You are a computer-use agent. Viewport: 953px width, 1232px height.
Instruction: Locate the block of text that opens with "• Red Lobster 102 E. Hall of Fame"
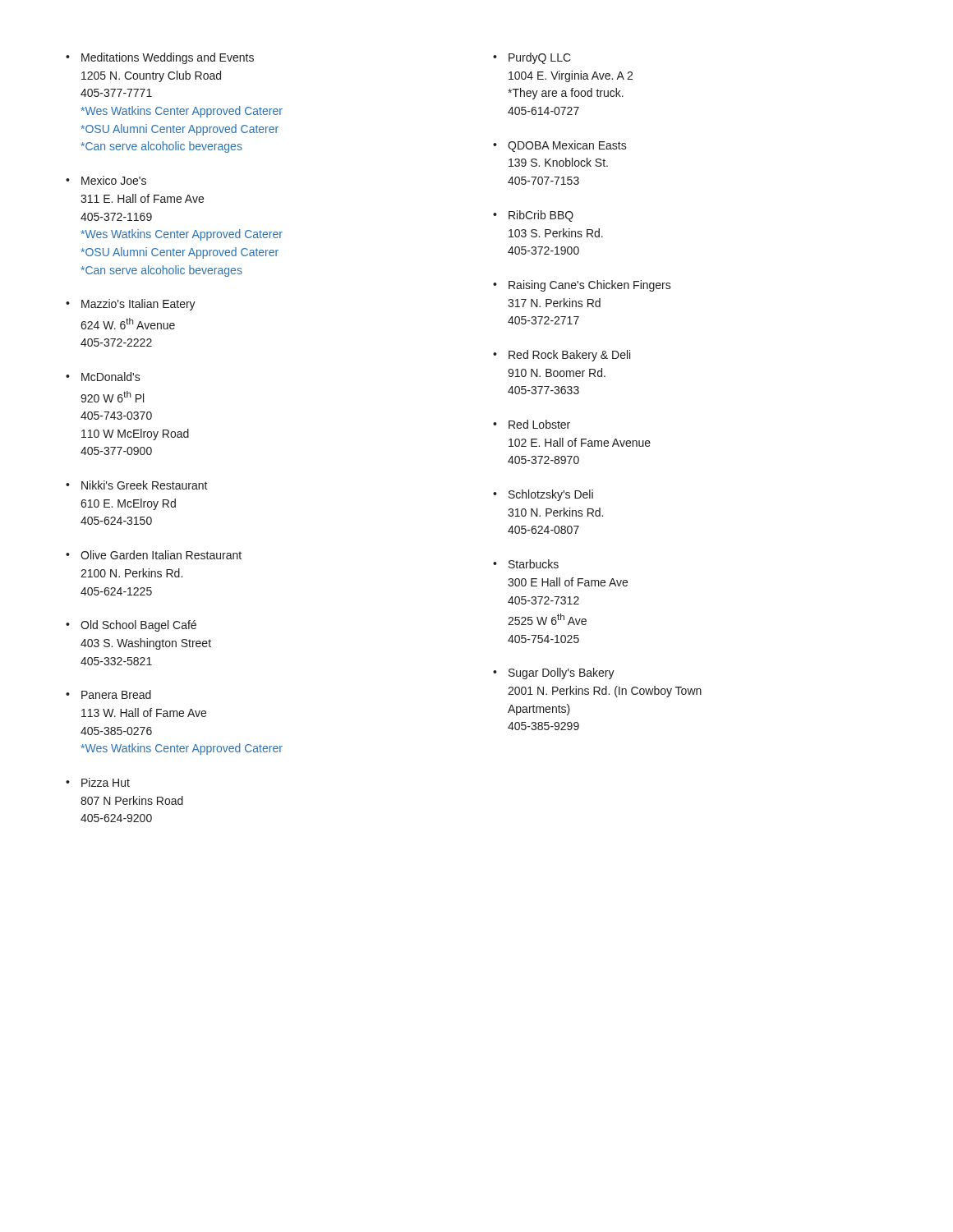coord(532,424)
